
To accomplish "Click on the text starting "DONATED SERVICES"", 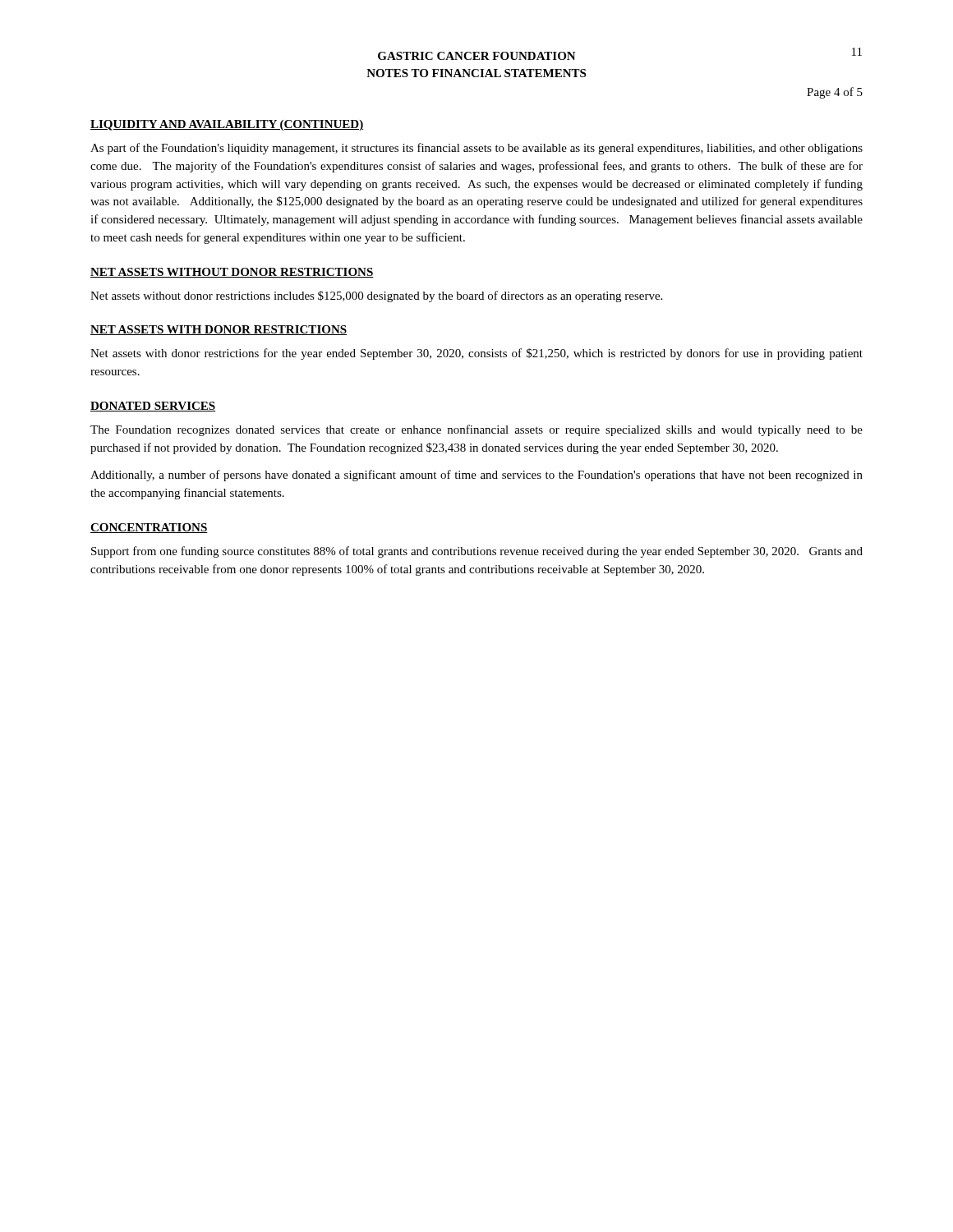I will [153, 406].
